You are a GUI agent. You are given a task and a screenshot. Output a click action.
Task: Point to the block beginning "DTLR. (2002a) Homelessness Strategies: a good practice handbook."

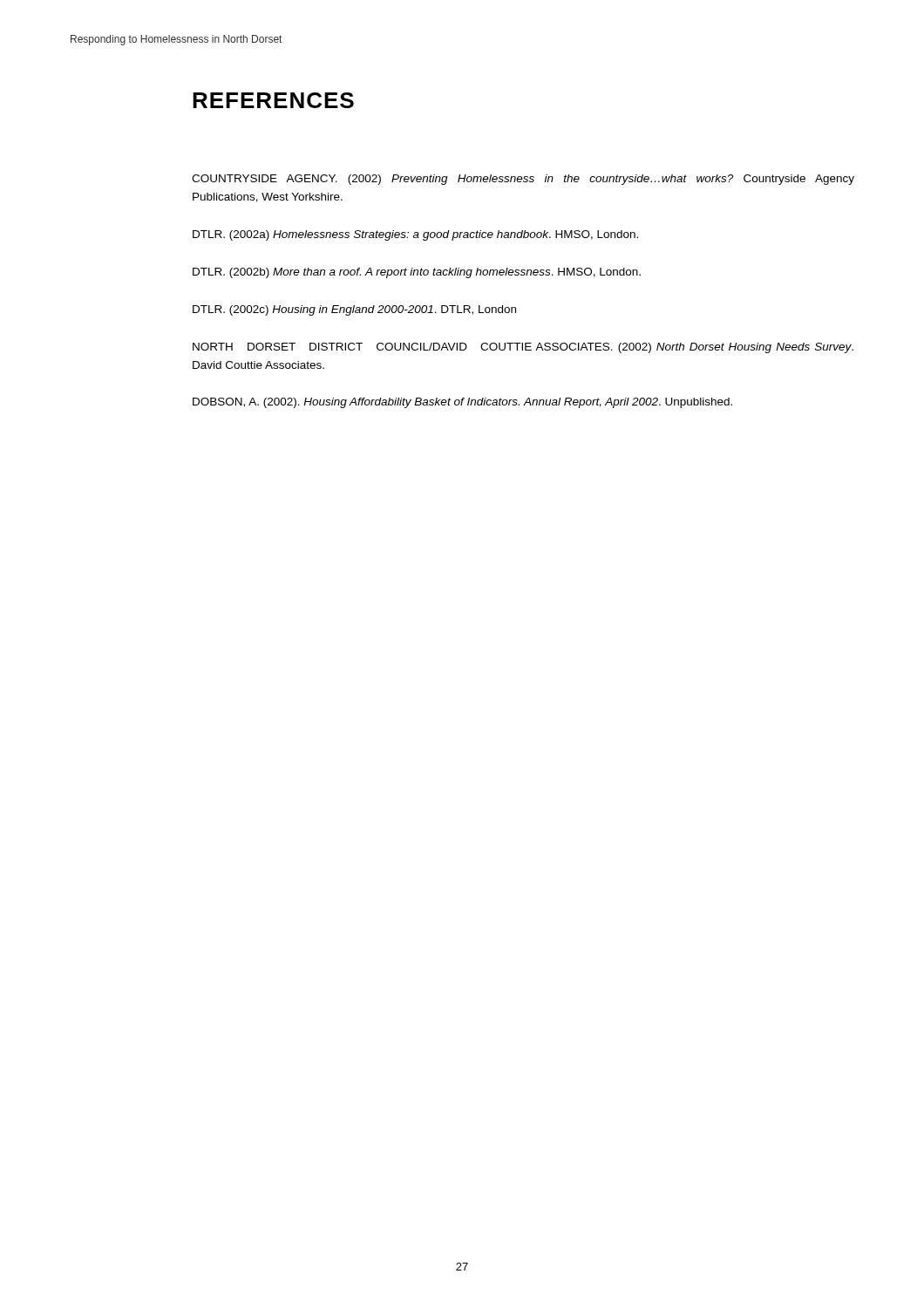pyautogui.click(x=415, y=234)
